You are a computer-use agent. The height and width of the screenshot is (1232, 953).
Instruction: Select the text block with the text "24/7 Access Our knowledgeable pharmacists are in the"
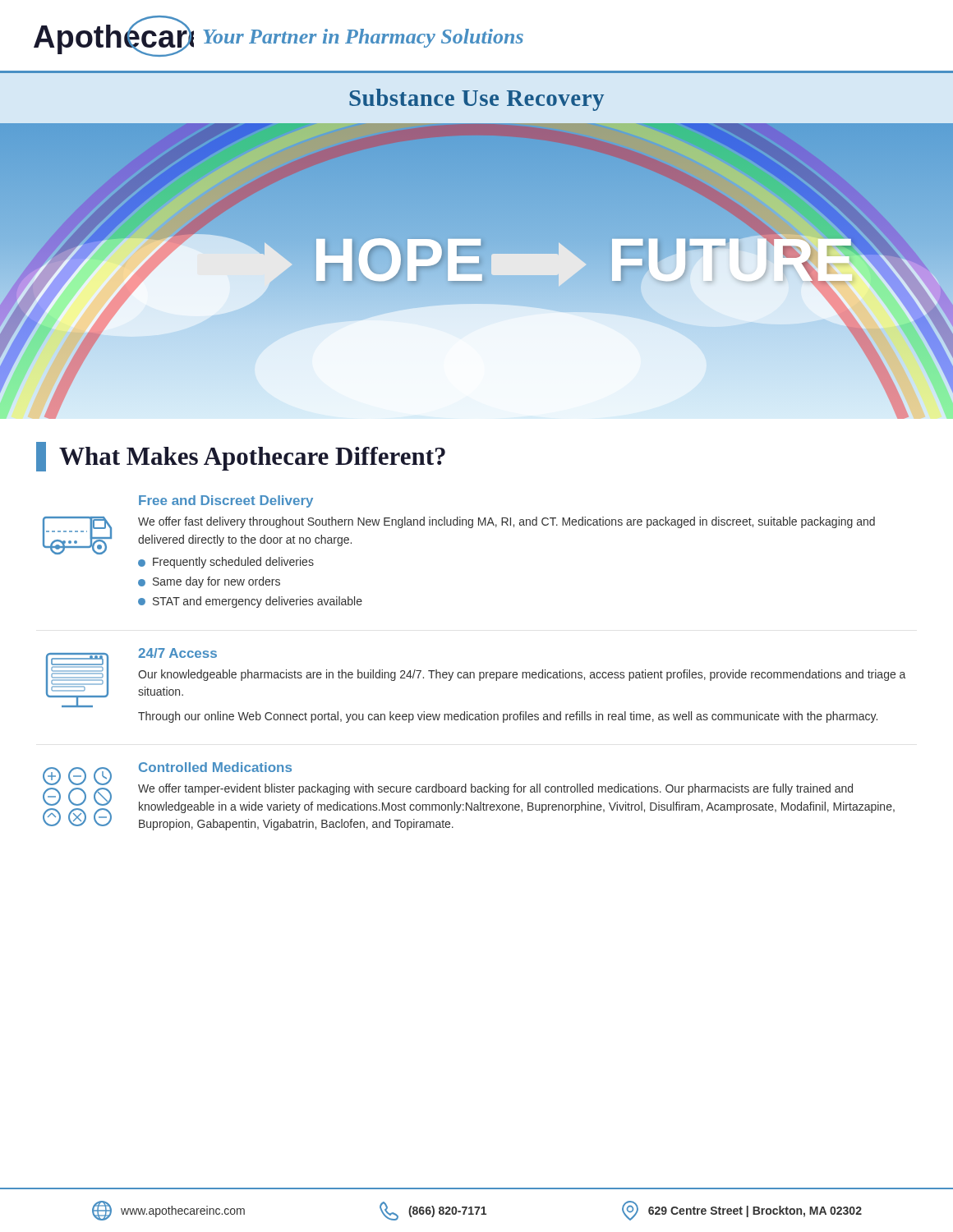coord(527,686)
